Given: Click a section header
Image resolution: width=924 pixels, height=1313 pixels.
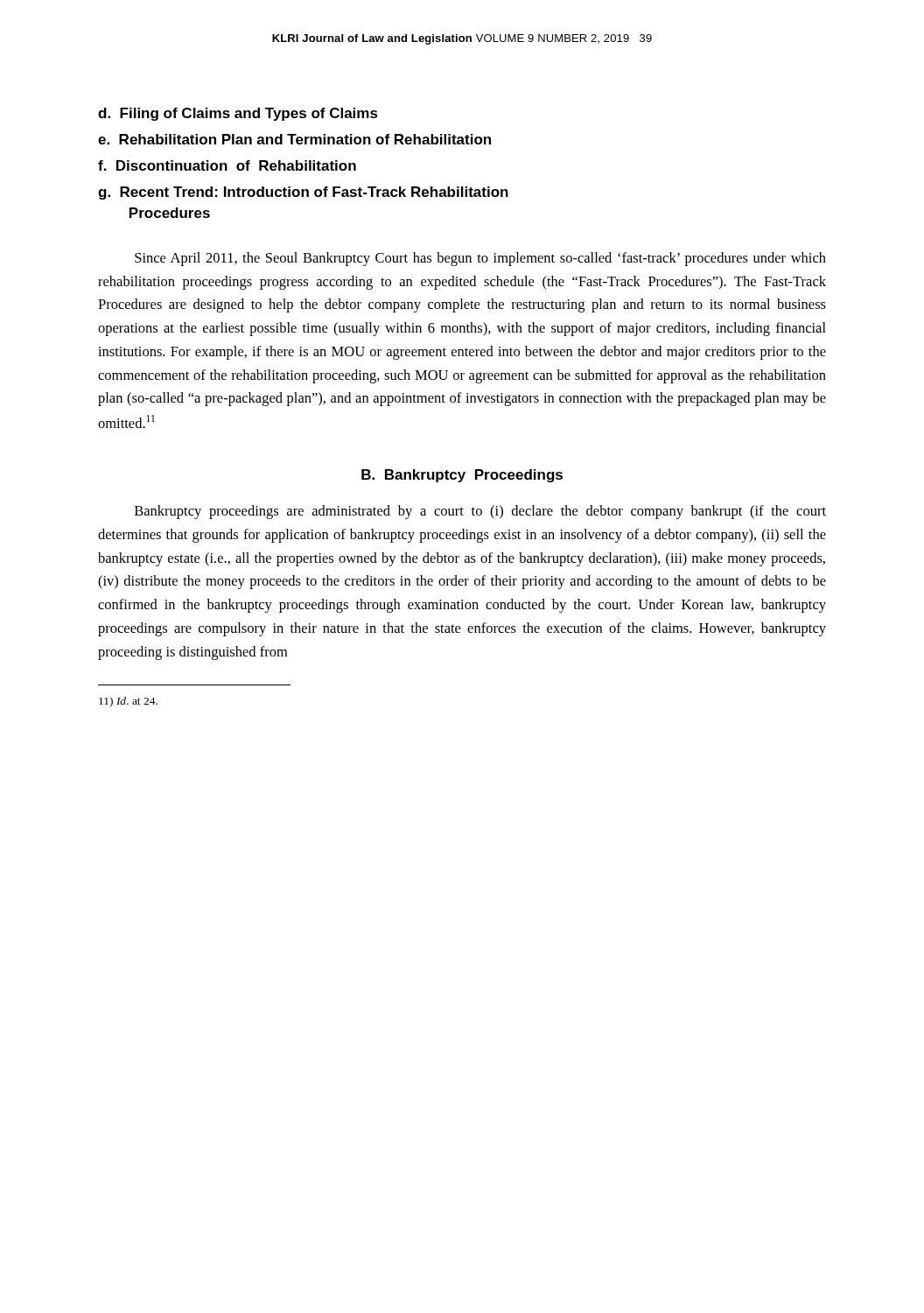Looking at the screenshot, I should pos(462,475).
